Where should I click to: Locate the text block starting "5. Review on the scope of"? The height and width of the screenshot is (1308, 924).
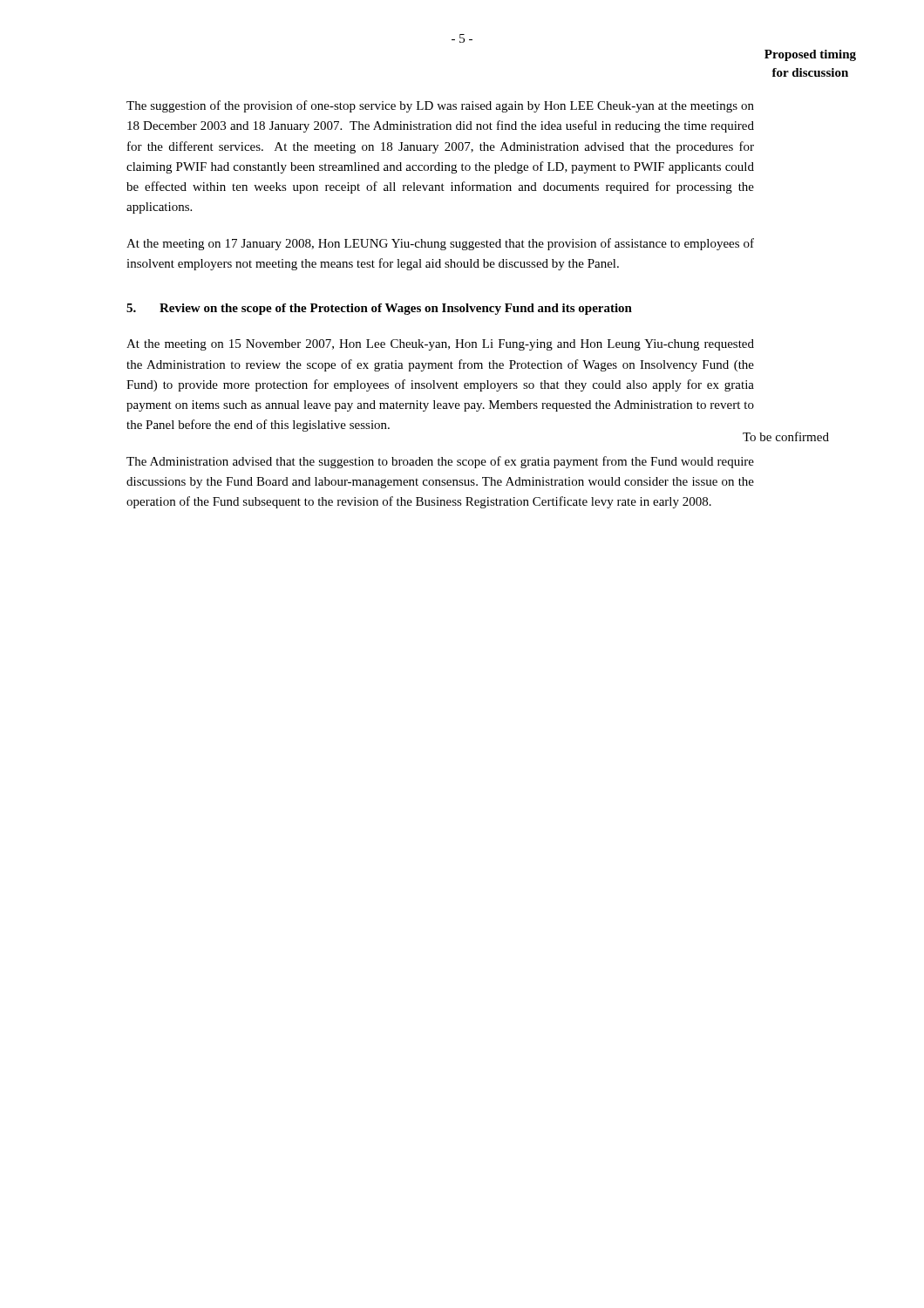click(x=440, y=308)
